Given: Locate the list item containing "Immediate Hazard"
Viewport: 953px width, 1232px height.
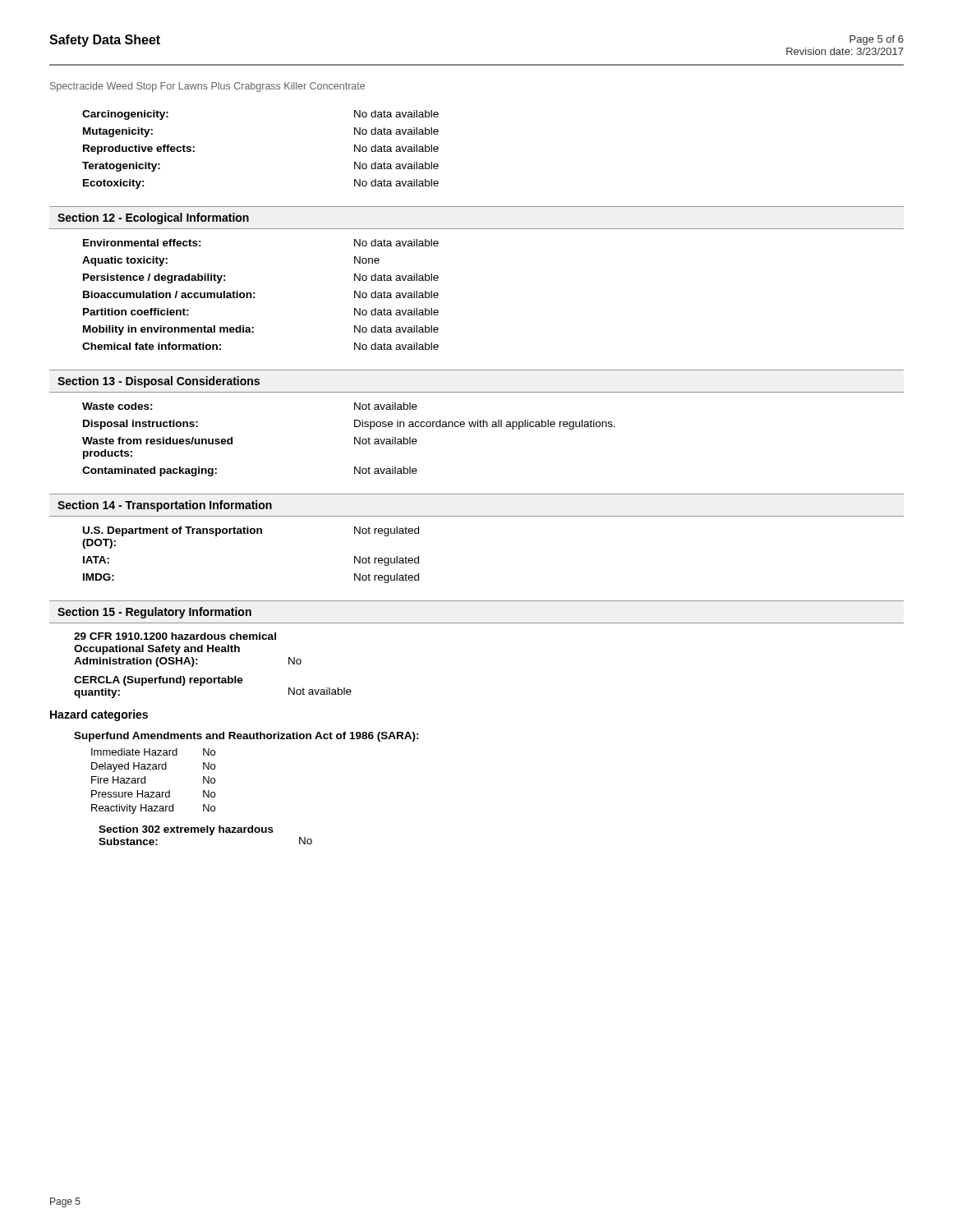Looking at the screenshot, I should (x=134, y=752).
